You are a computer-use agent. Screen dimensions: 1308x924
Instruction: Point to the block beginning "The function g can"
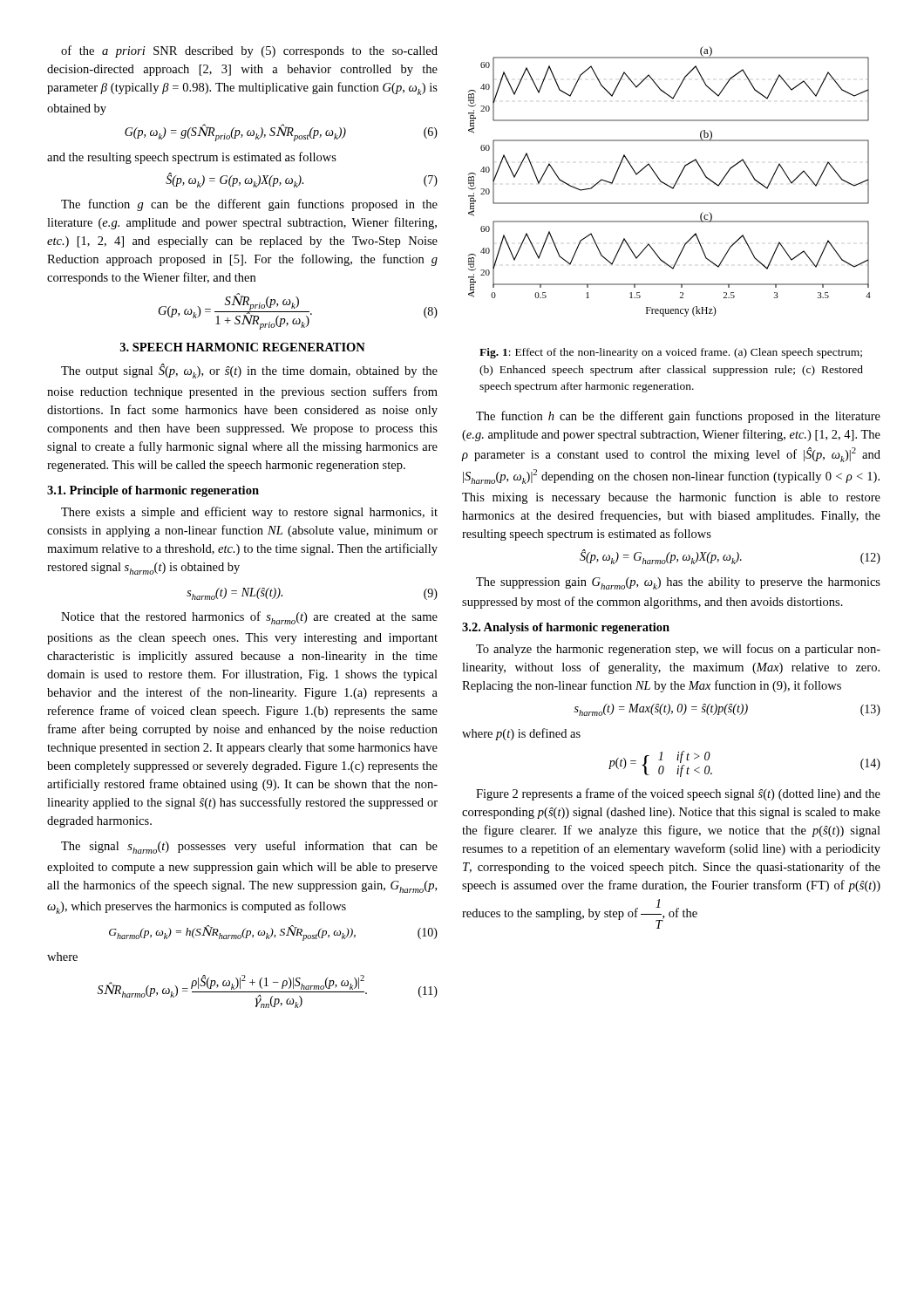(x=242, y=241)
